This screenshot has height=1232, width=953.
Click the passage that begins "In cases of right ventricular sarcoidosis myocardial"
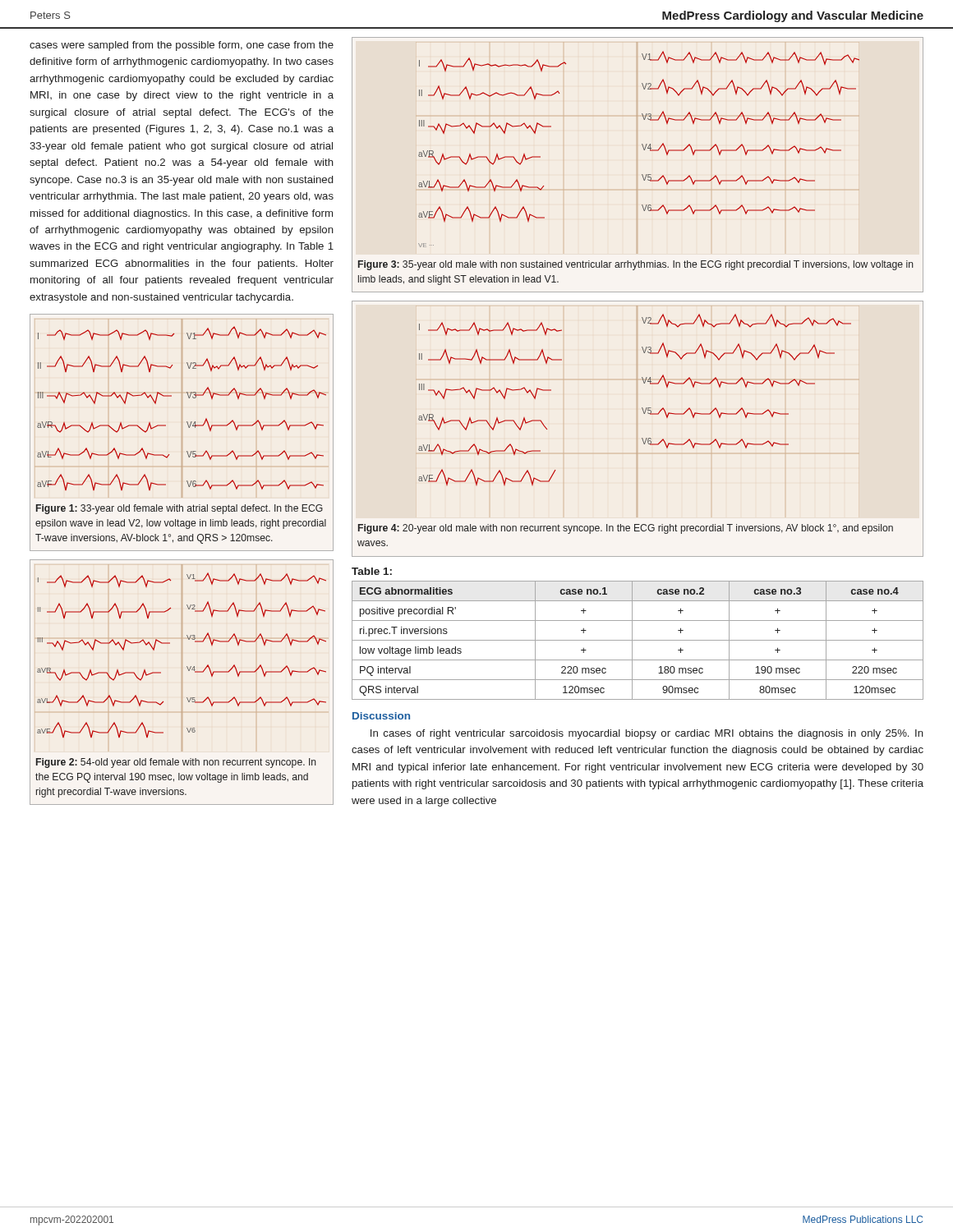[x=638, y=766]
